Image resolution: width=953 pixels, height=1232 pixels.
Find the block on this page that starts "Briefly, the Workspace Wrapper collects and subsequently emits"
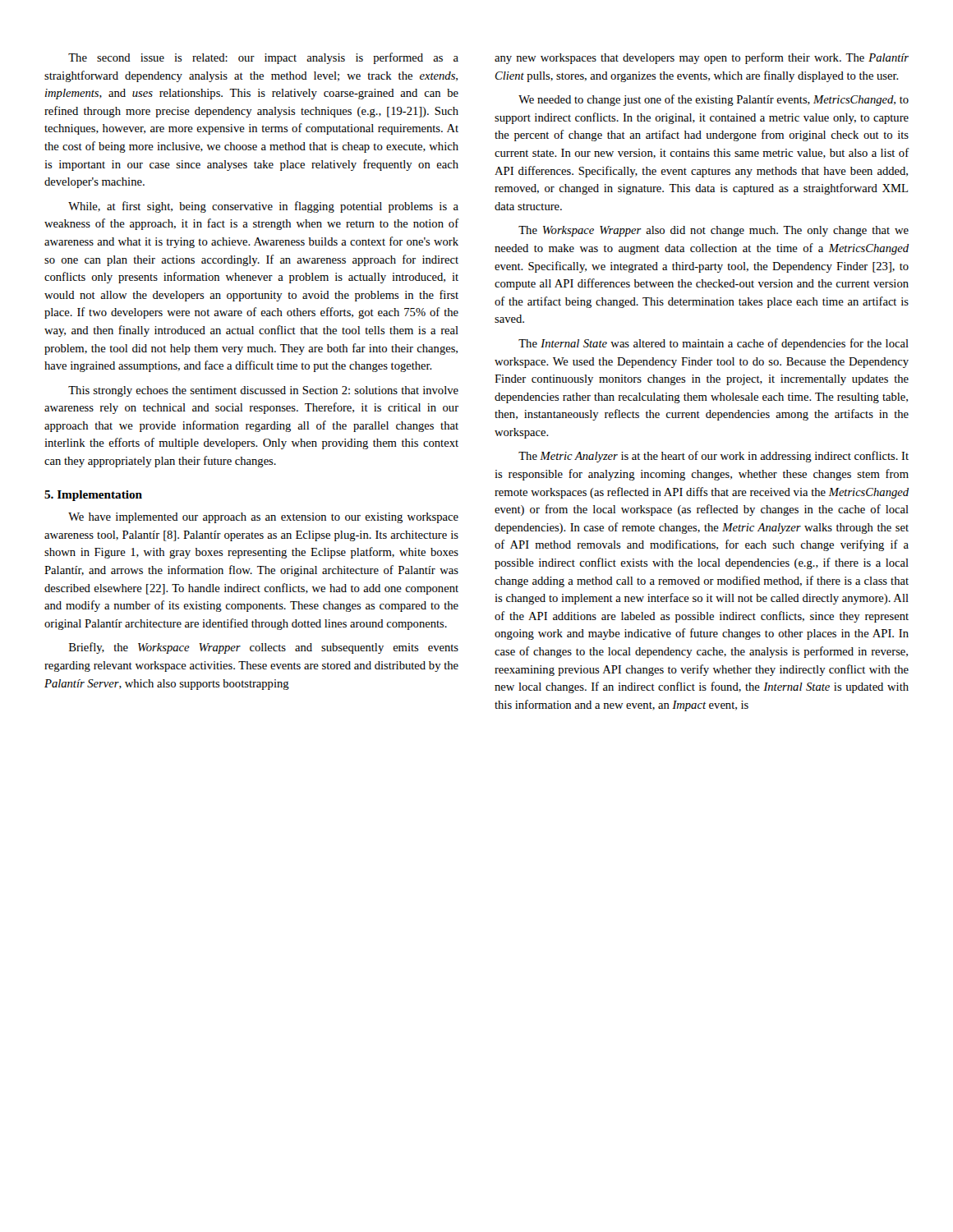click(251, 666)
